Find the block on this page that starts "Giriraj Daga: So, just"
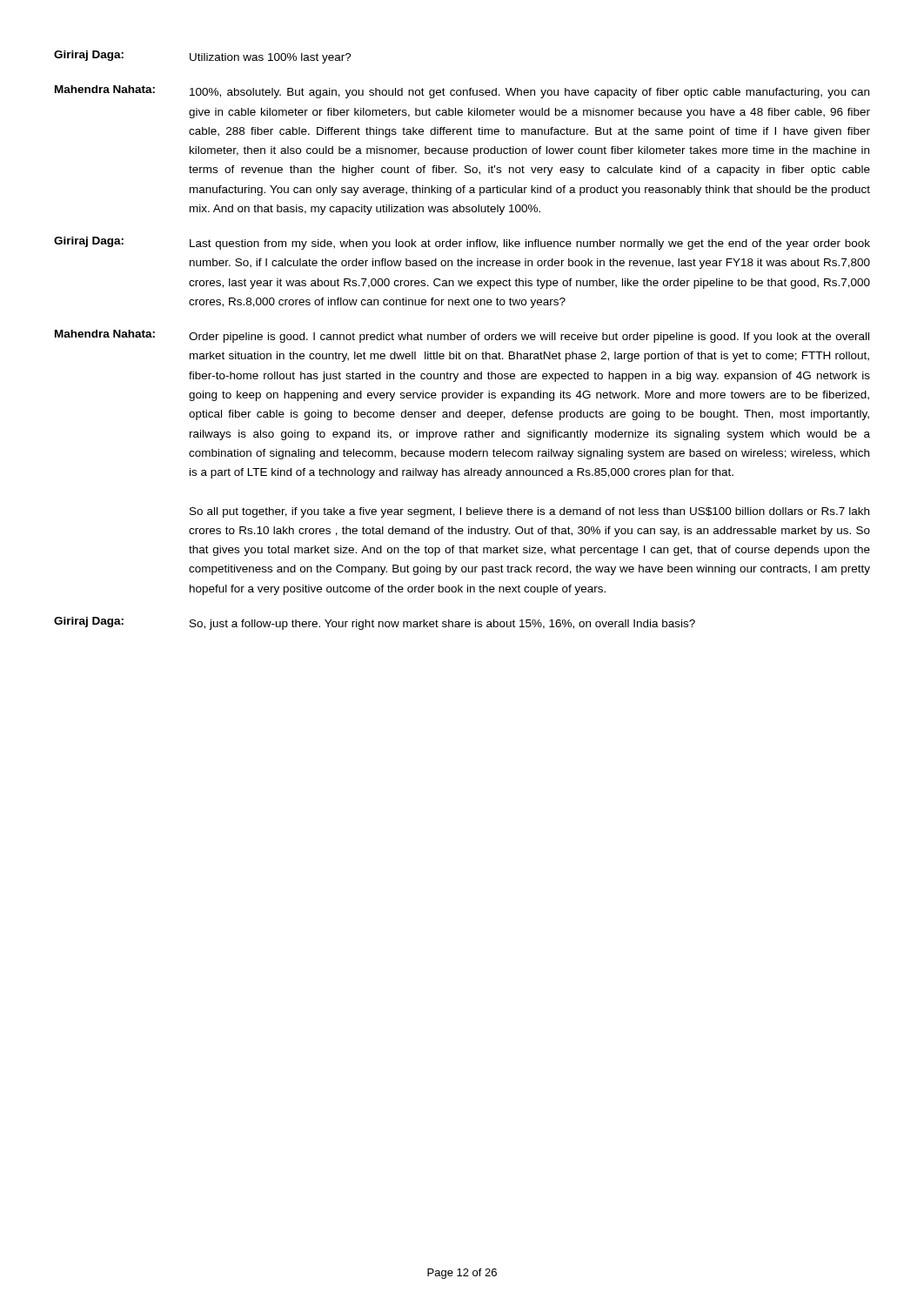Viewport: 924px width, 1305px height. click(462, 624)
